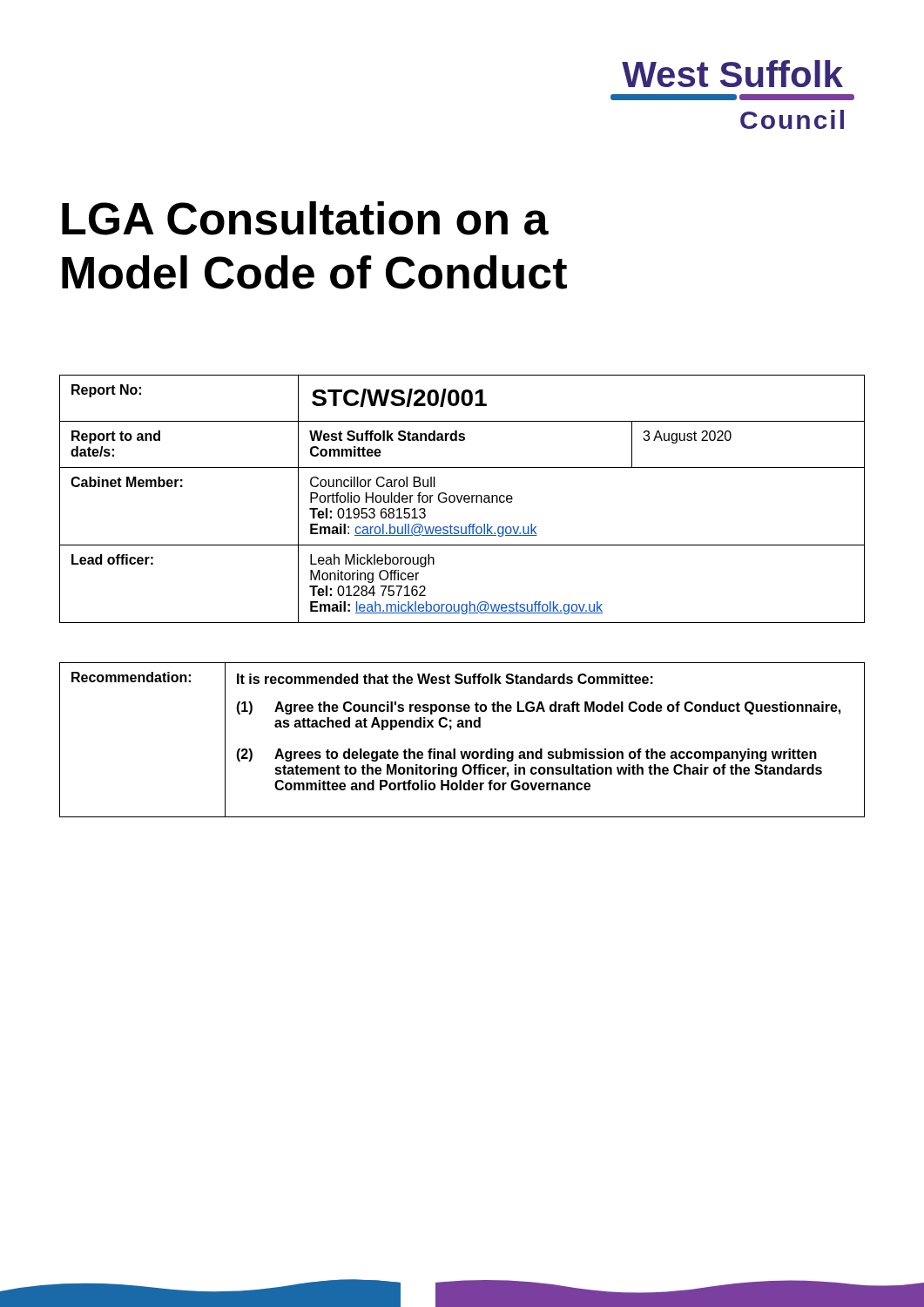Screen dimensions: 1307x924
Task: Locate the table with the text "Recommendation:"
Action: coord(462,740)
